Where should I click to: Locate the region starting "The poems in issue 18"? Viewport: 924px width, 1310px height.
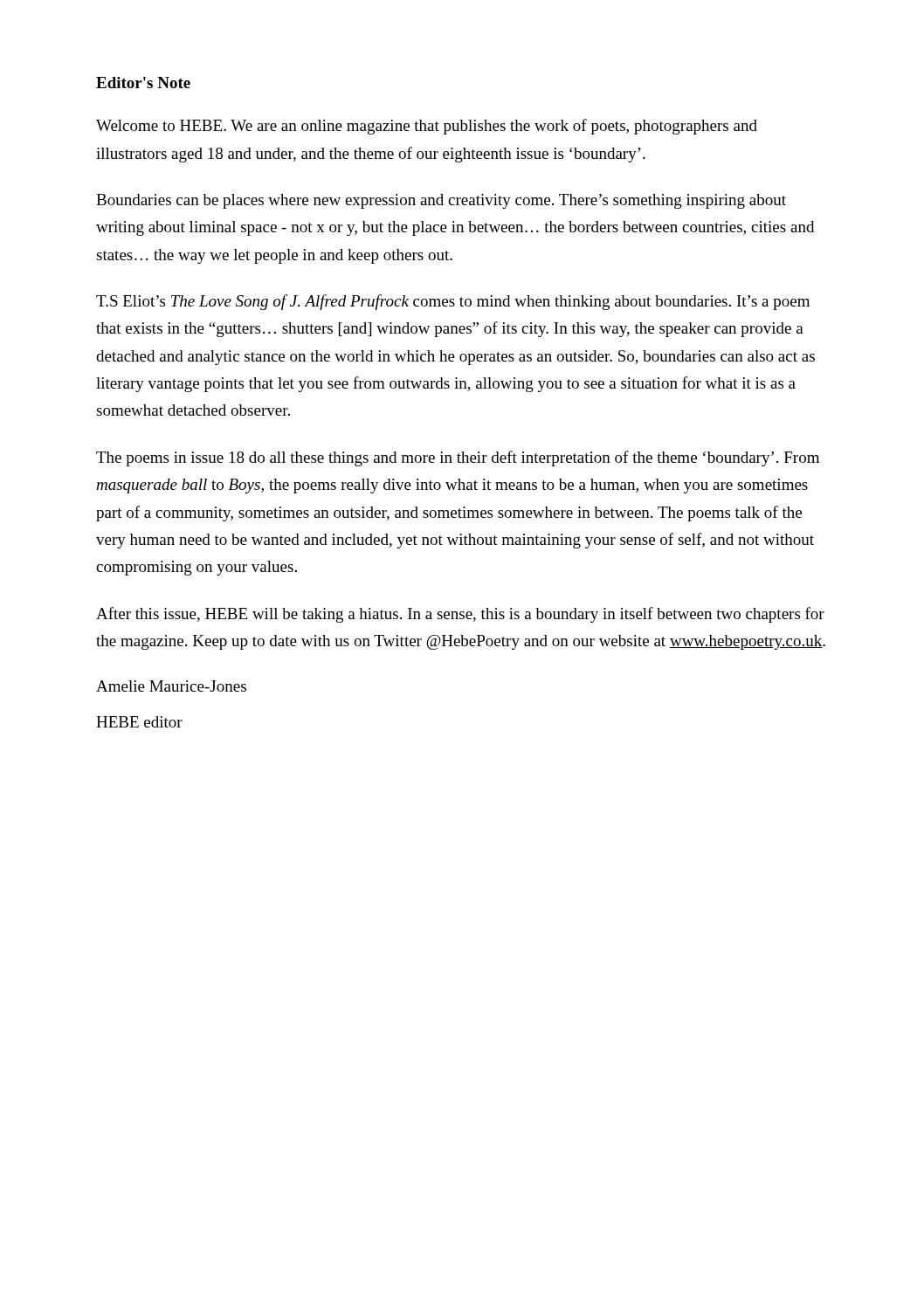[x=462, y=512]
